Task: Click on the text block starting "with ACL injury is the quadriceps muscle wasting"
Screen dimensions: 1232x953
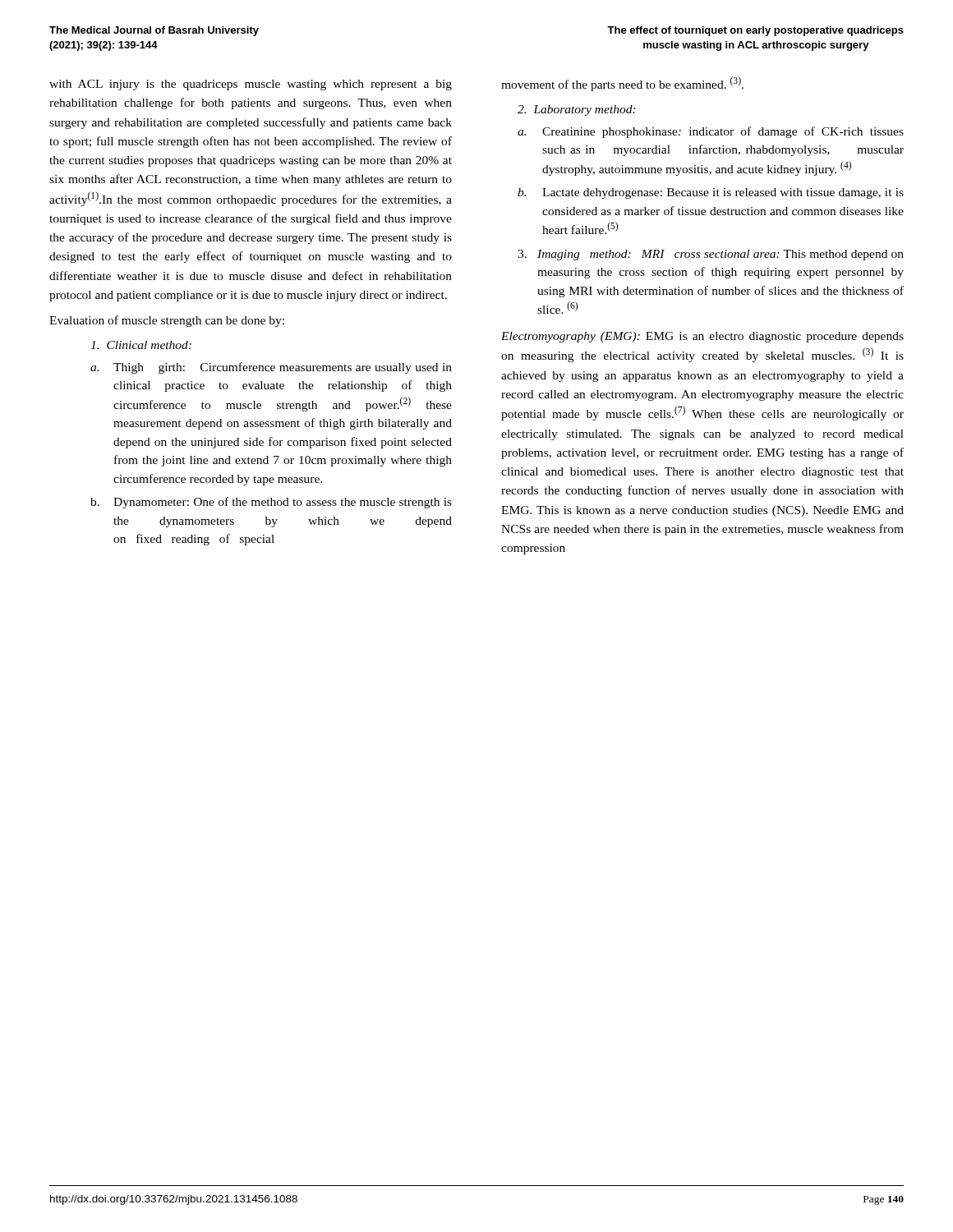Action: click(x=251, y=189)
